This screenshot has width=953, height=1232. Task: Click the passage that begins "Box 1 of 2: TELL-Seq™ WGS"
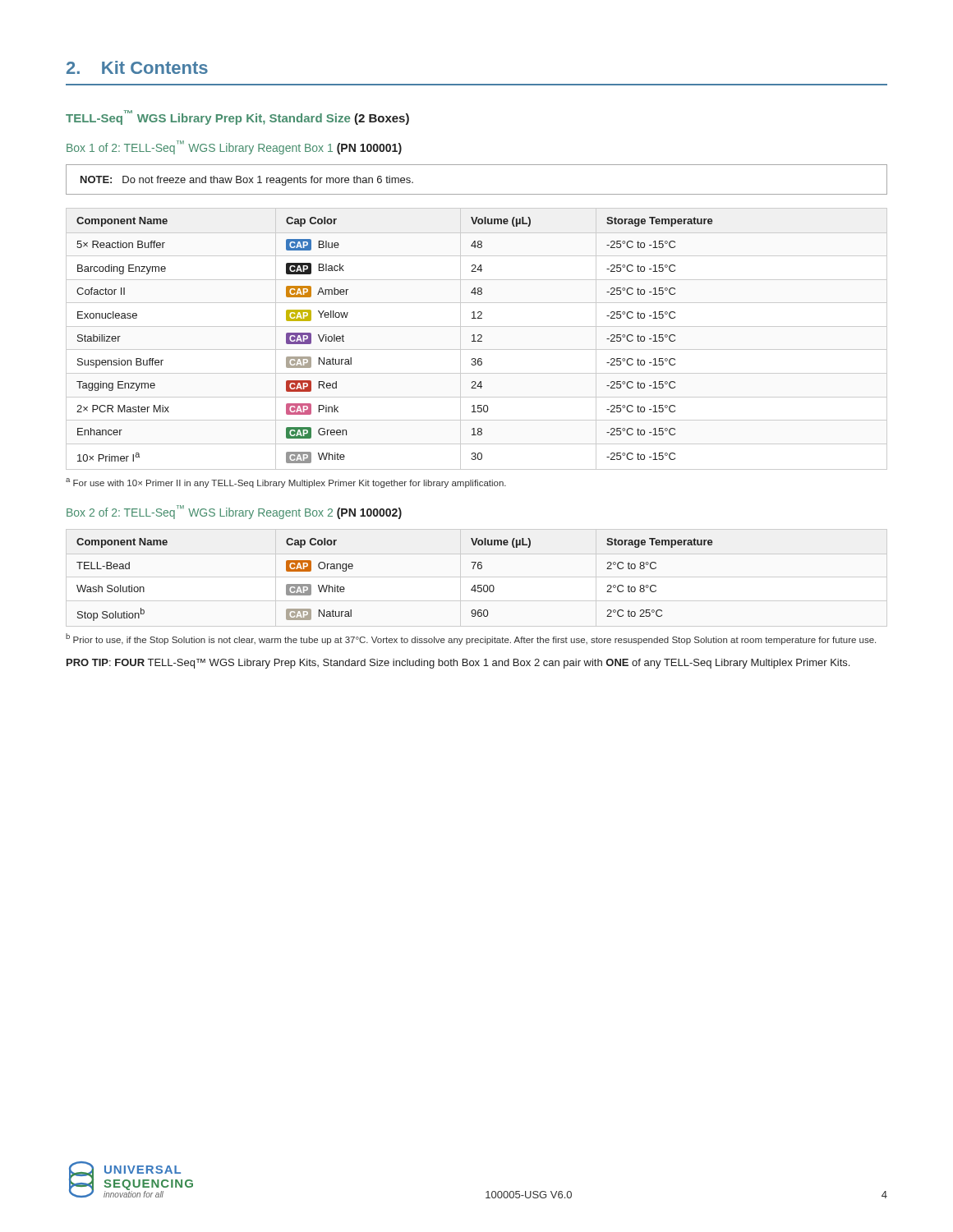(234, 146)
